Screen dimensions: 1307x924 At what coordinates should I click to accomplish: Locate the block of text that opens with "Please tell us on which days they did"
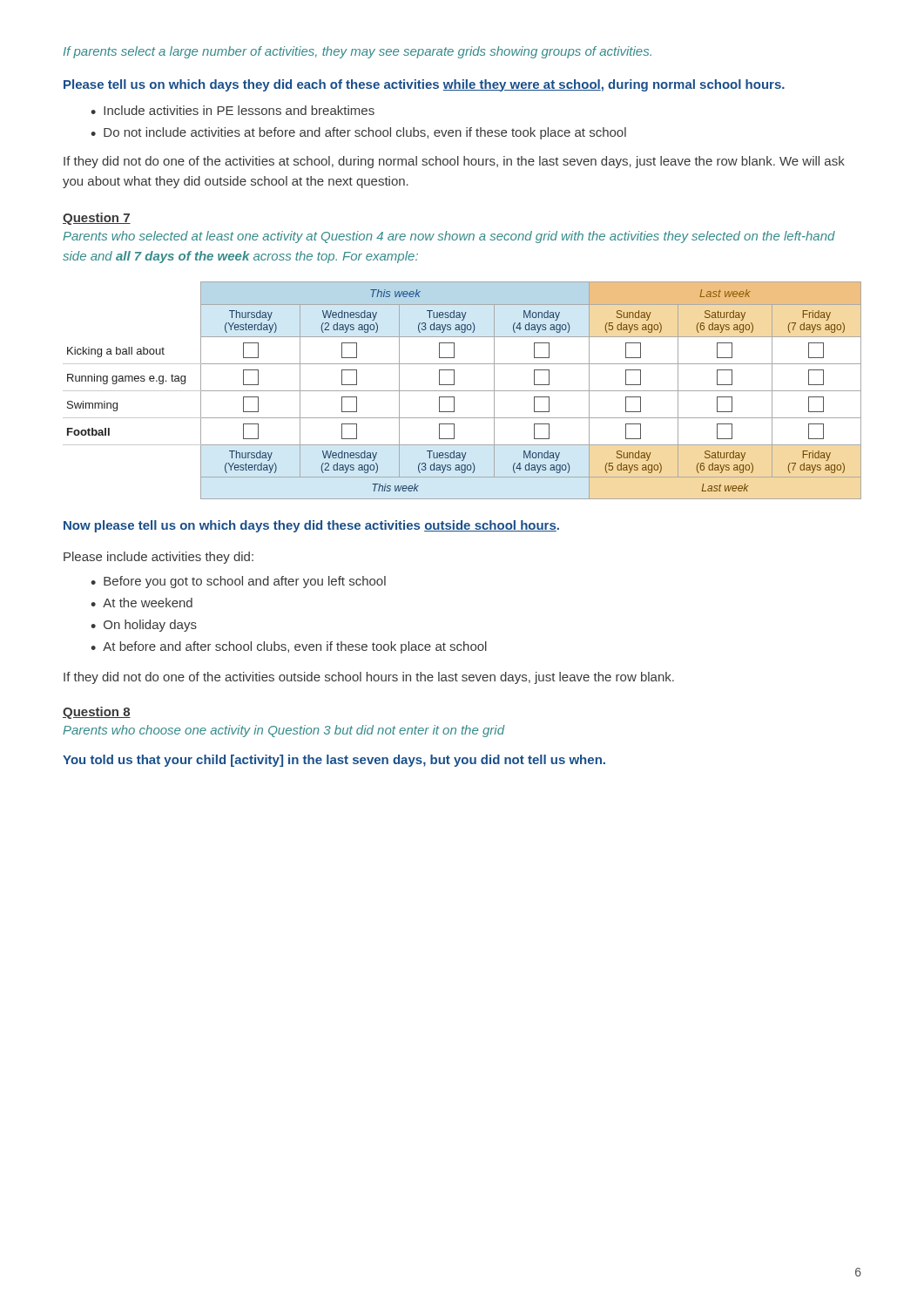[x=424, y=84]
